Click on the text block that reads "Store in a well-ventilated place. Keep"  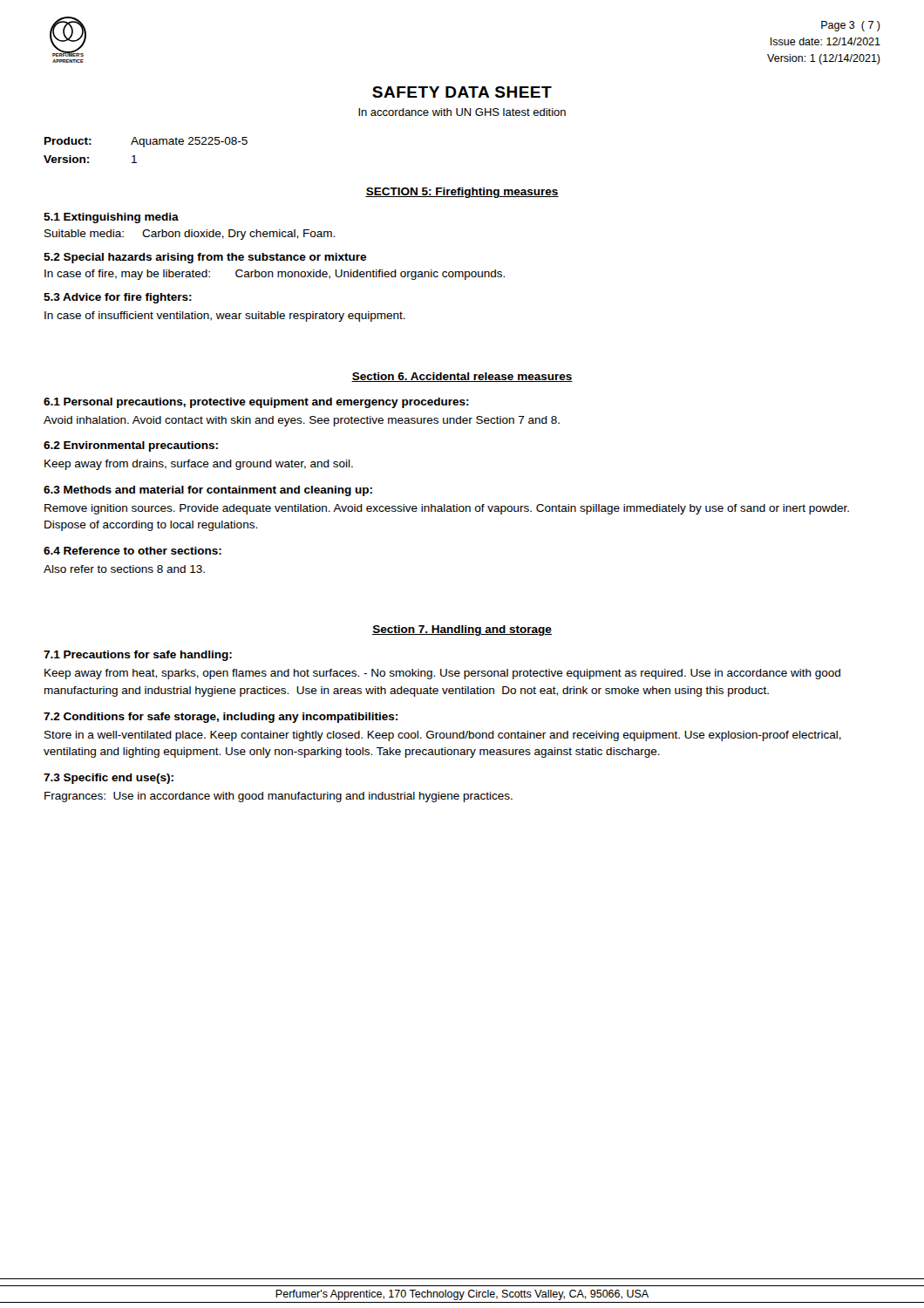[443, 743]
